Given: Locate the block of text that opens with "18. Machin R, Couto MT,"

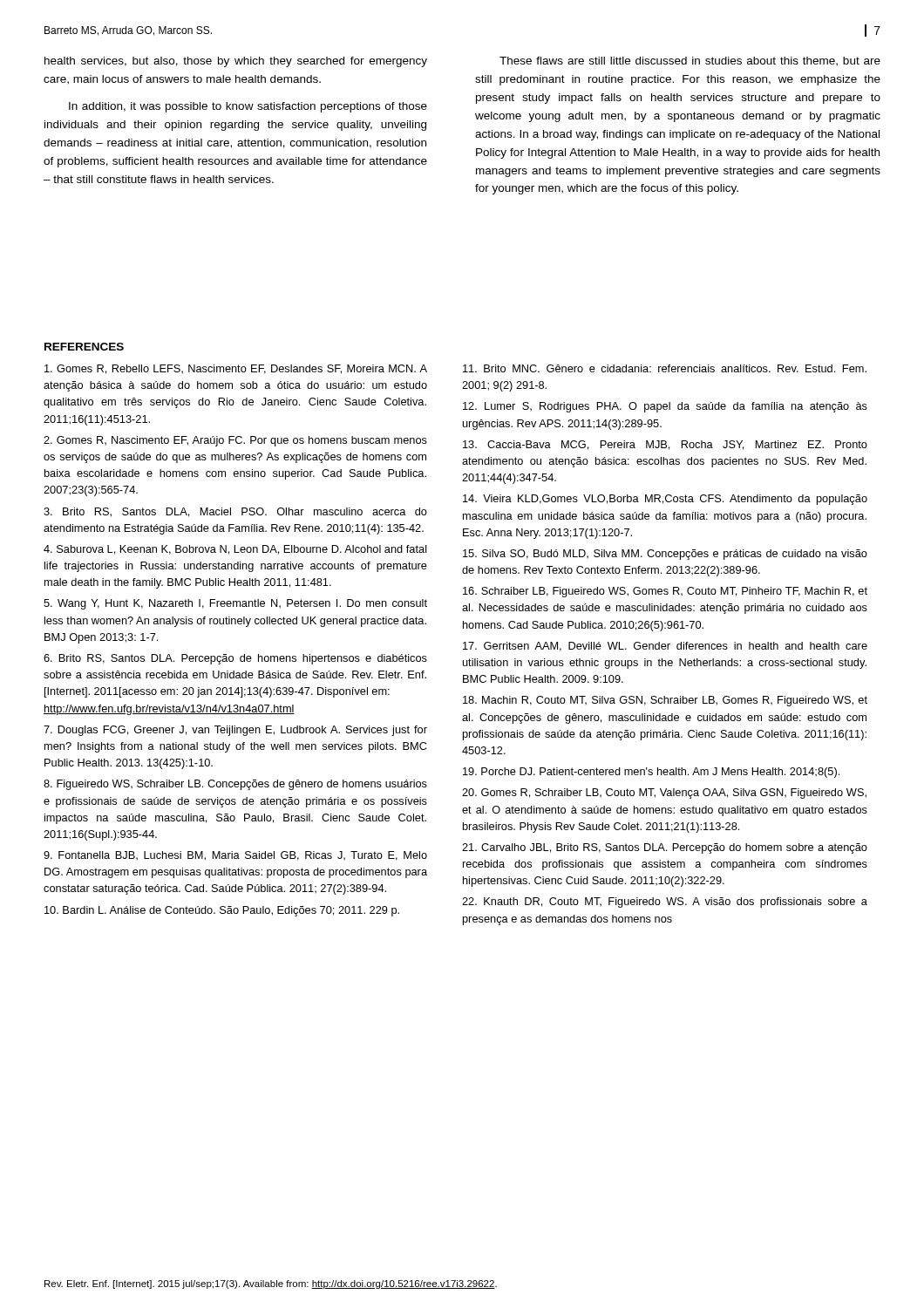Looking at the screenshot, I should 665,725.
